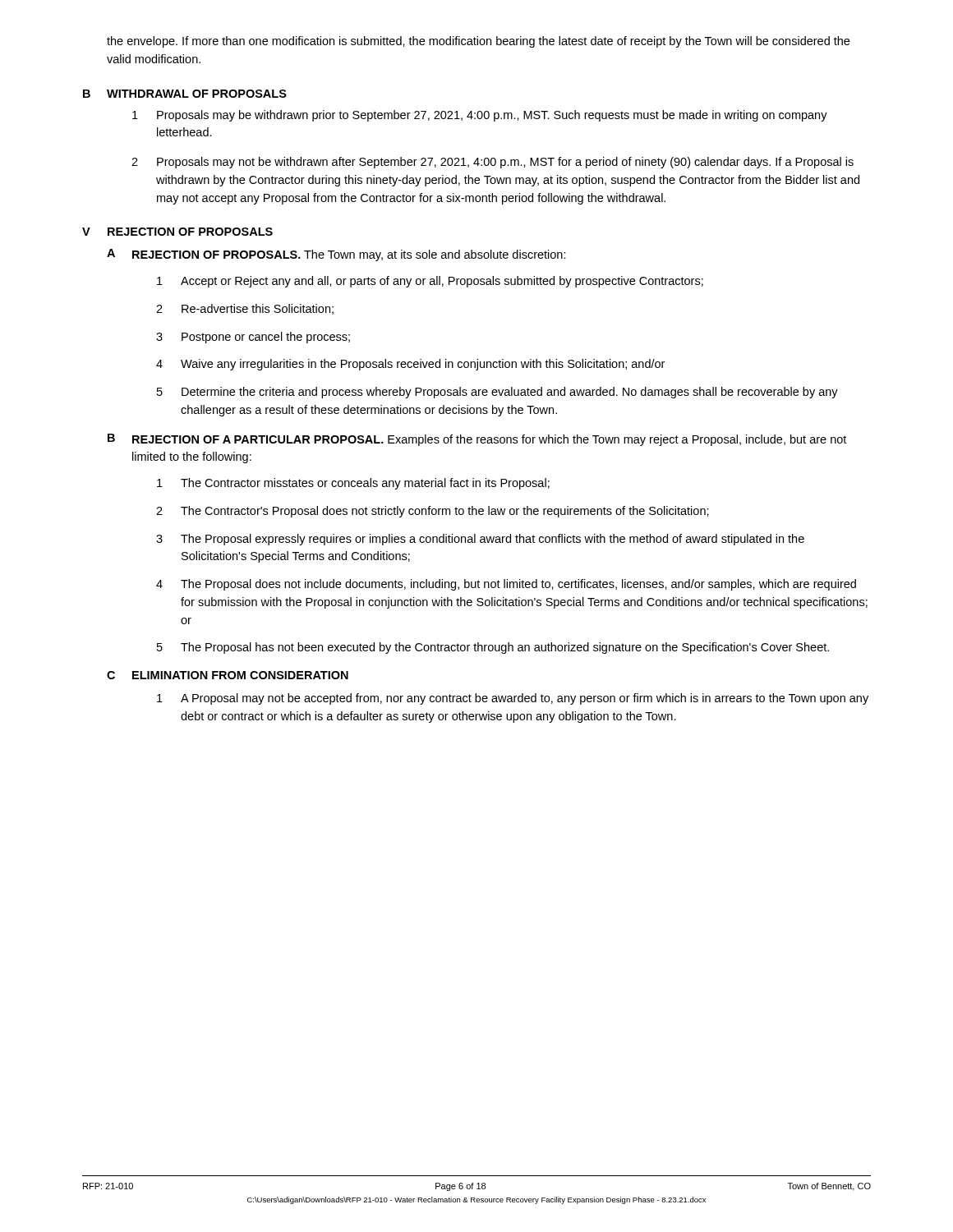Find the passage starting "2 The Contractor's"

(513, 511)
